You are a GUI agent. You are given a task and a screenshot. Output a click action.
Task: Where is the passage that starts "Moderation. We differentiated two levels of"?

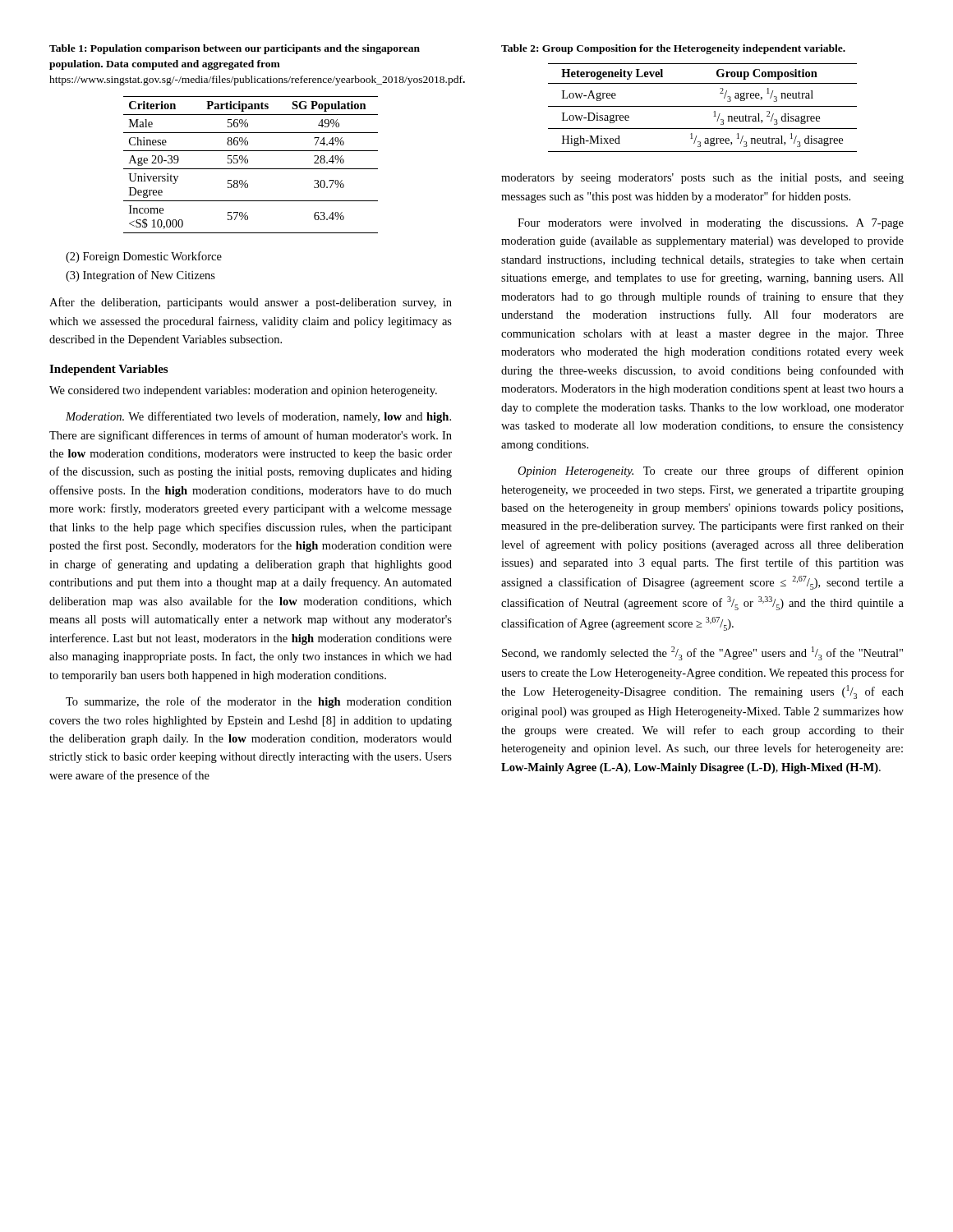[x=251, y=546]
